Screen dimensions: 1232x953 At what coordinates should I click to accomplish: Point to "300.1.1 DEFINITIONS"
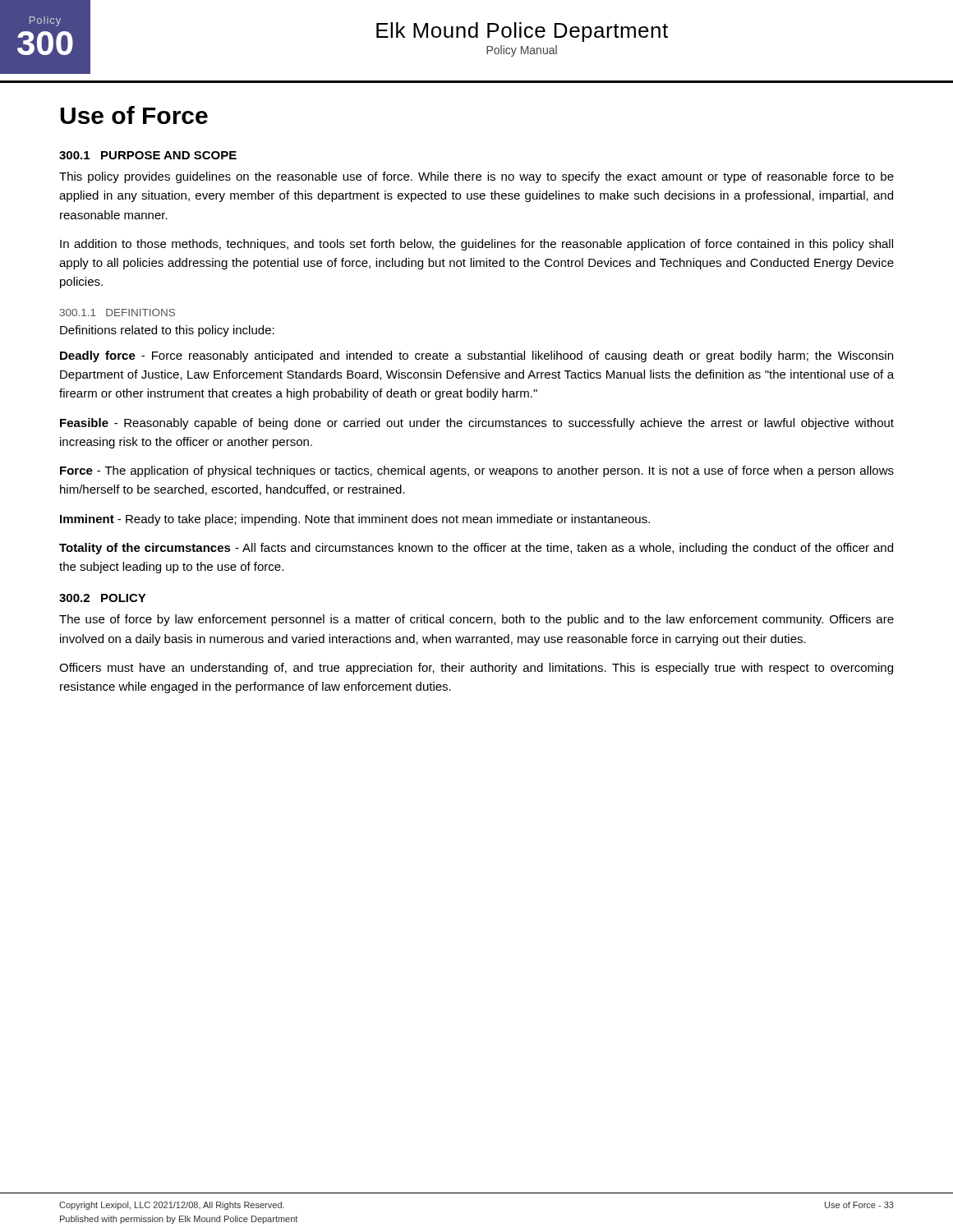click(x=117, y=312)
